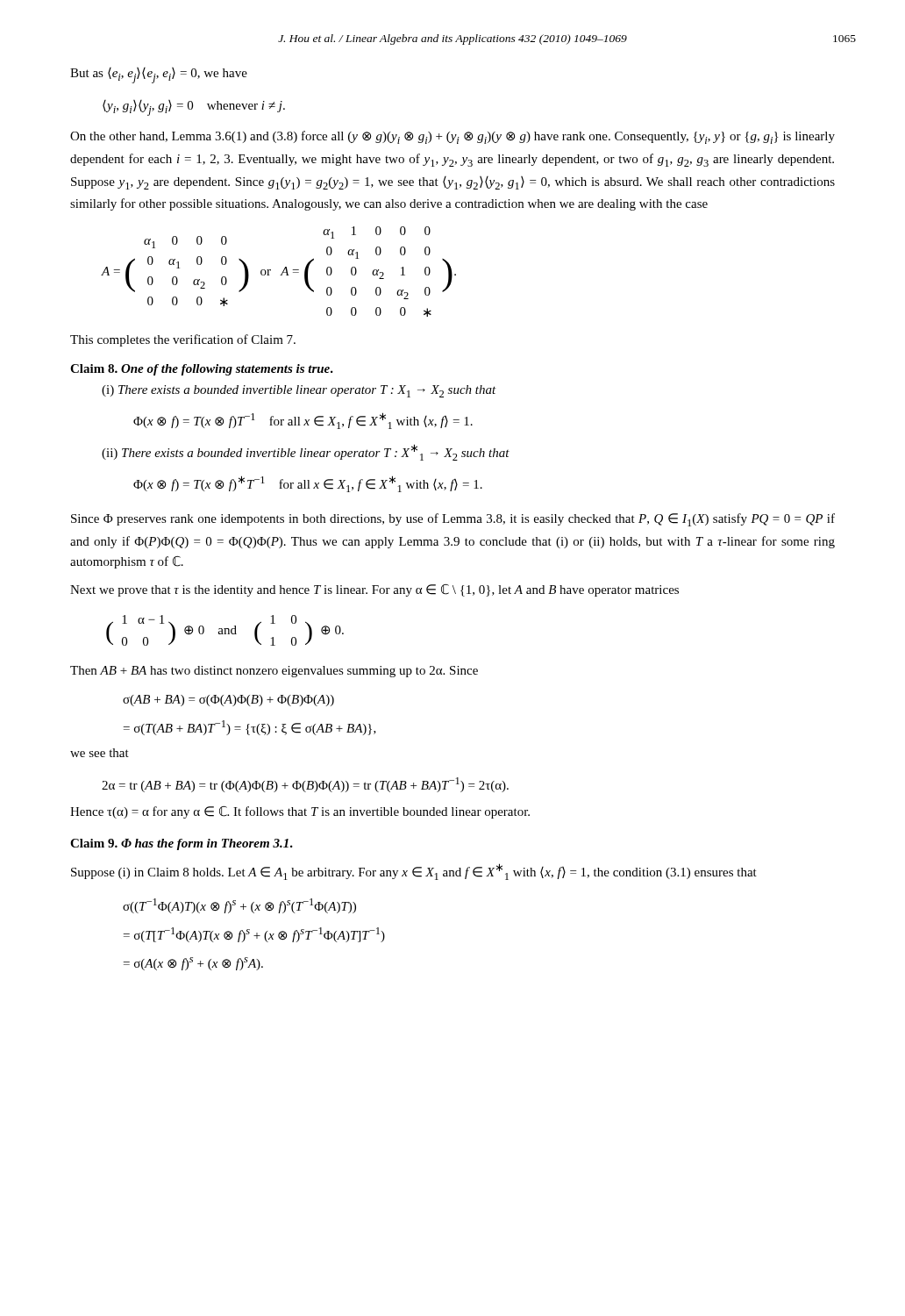The image size is (905, 1316).
Task: Navigate to the block starting "Suppose (i) in Claim 8 holds. Let A"
Action: tap(452, 872)
